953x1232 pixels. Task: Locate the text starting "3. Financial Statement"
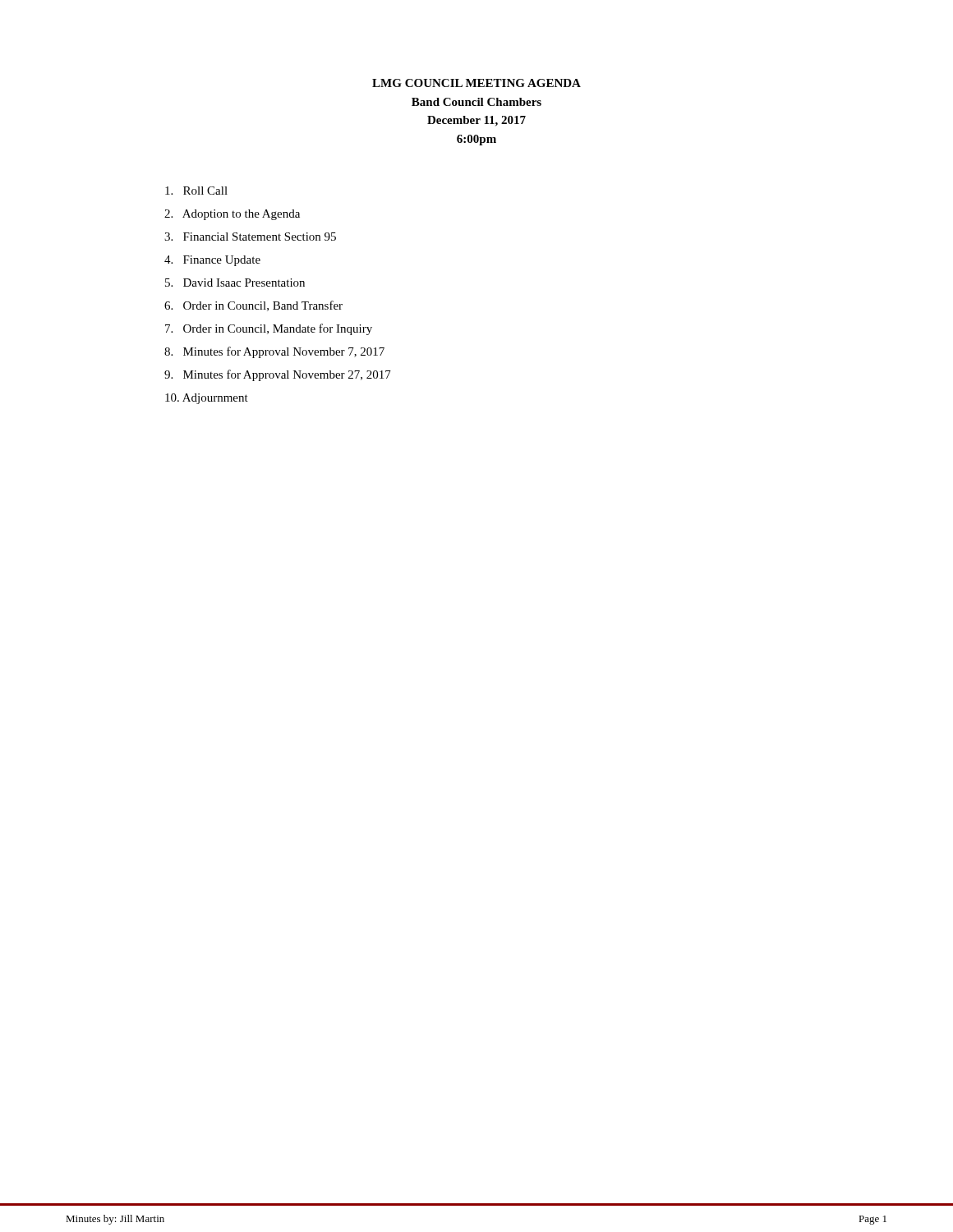[x=250, y=237]
